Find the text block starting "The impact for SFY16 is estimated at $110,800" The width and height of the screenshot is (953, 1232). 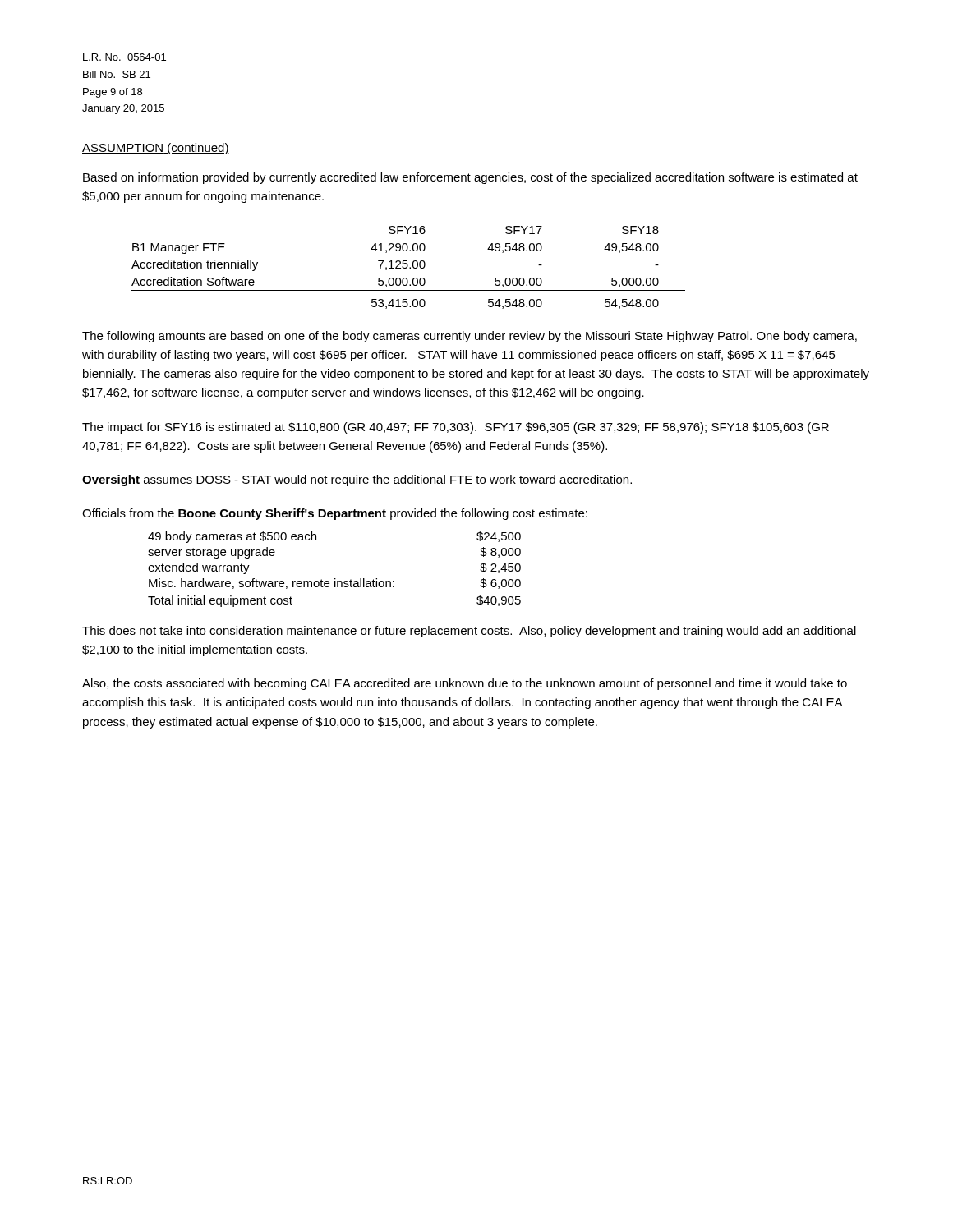(456, 436)
